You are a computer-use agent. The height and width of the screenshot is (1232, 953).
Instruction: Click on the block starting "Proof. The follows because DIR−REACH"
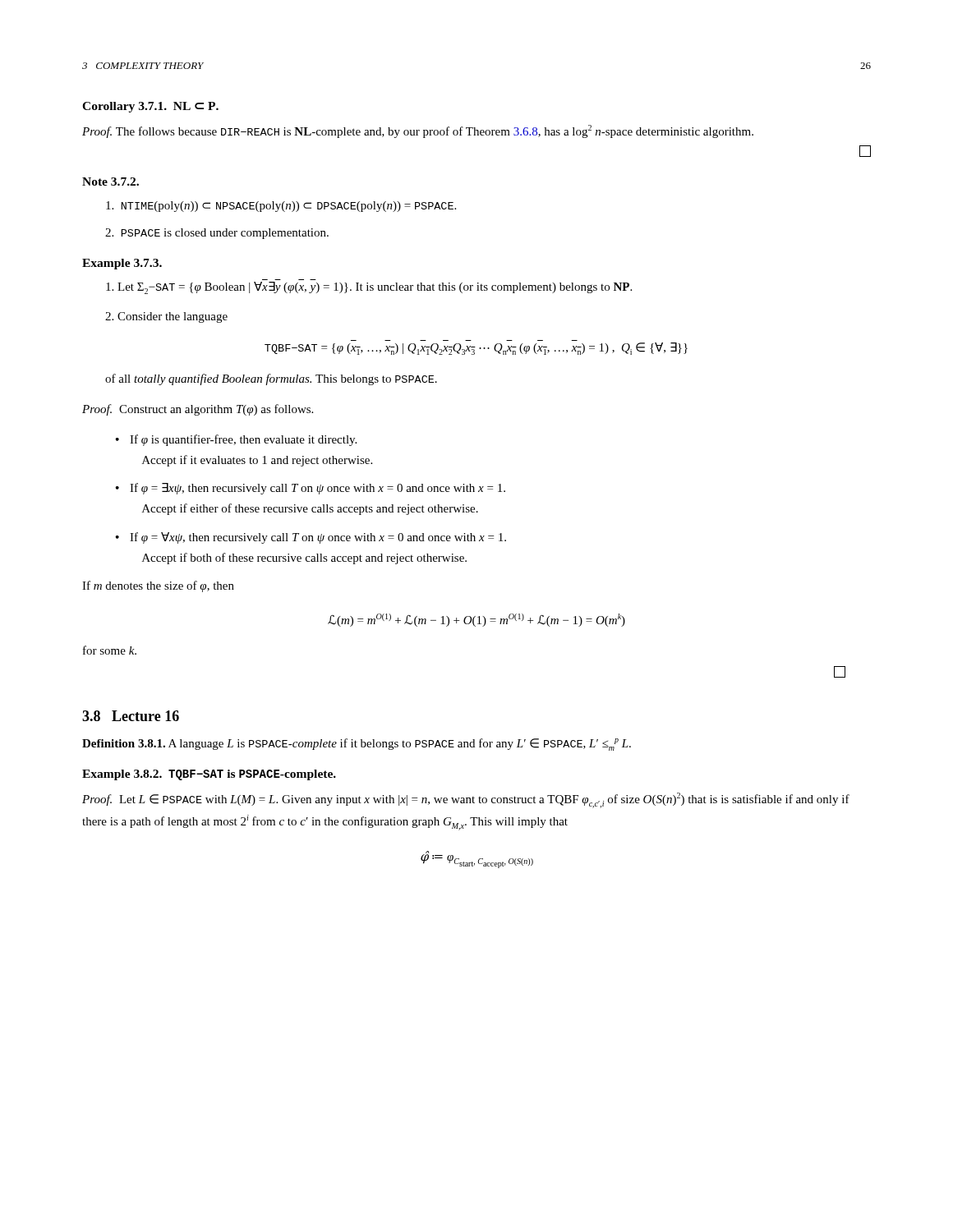coord(476,141)
